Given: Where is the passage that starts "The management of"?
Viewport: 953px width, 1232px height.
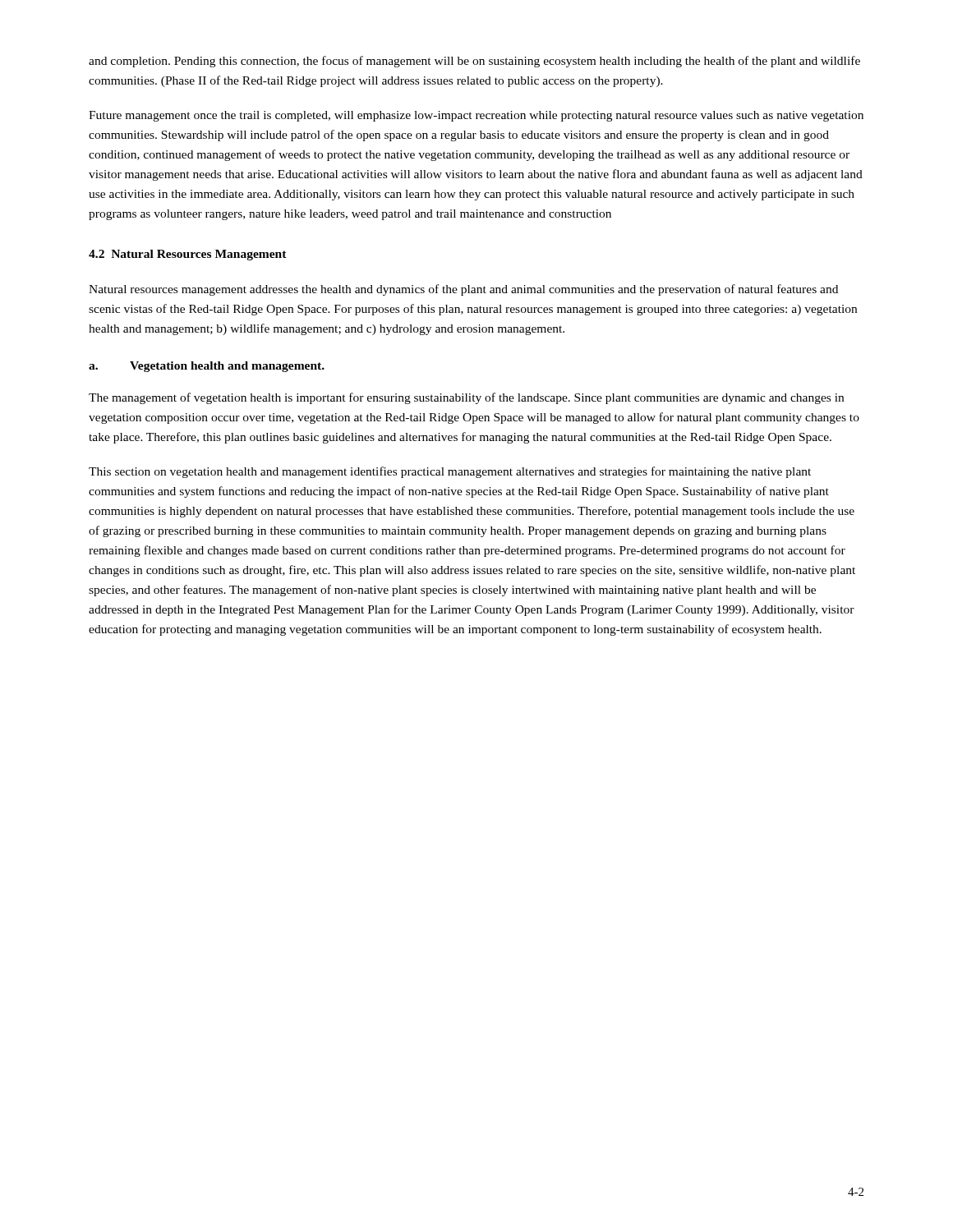Looking at the screenshot, I should pos(474,417).
